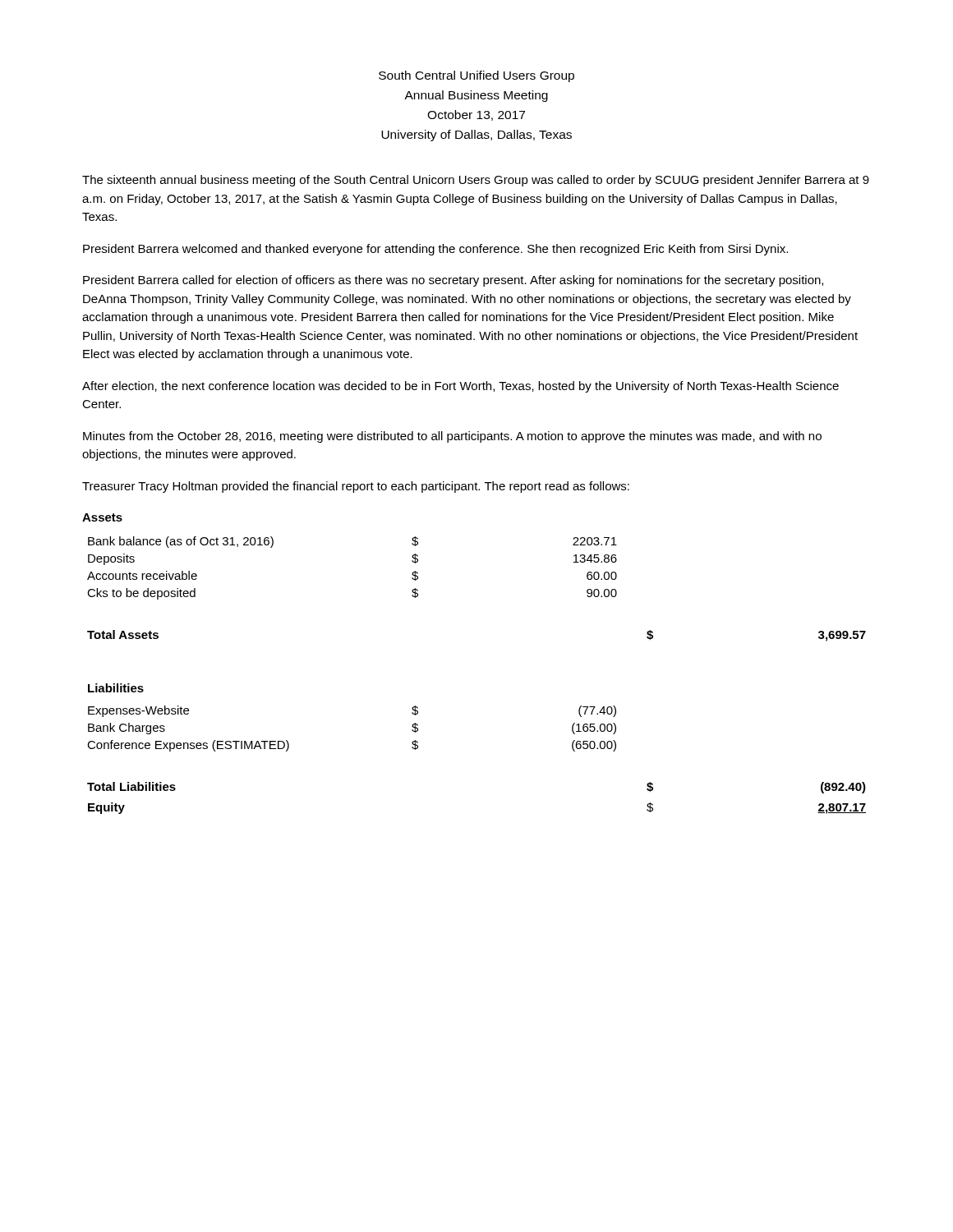Find the block on this page that starts "Treasurer Tracy Holtman provided the financial"

coord(356,485)
